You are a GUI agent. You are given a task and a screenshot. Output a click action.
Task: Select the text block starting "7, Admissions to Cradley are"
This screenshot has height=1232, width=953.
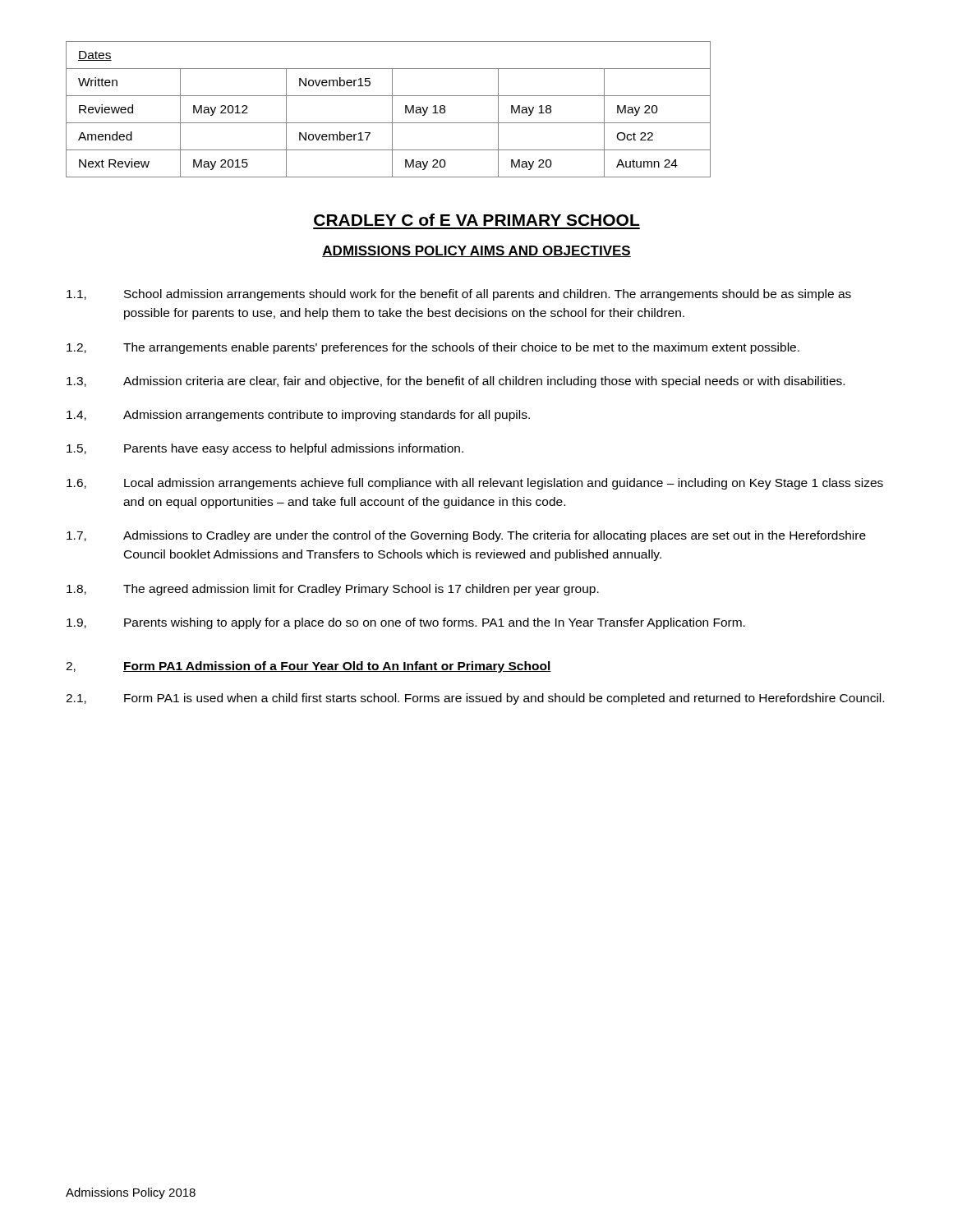point(476,545)
